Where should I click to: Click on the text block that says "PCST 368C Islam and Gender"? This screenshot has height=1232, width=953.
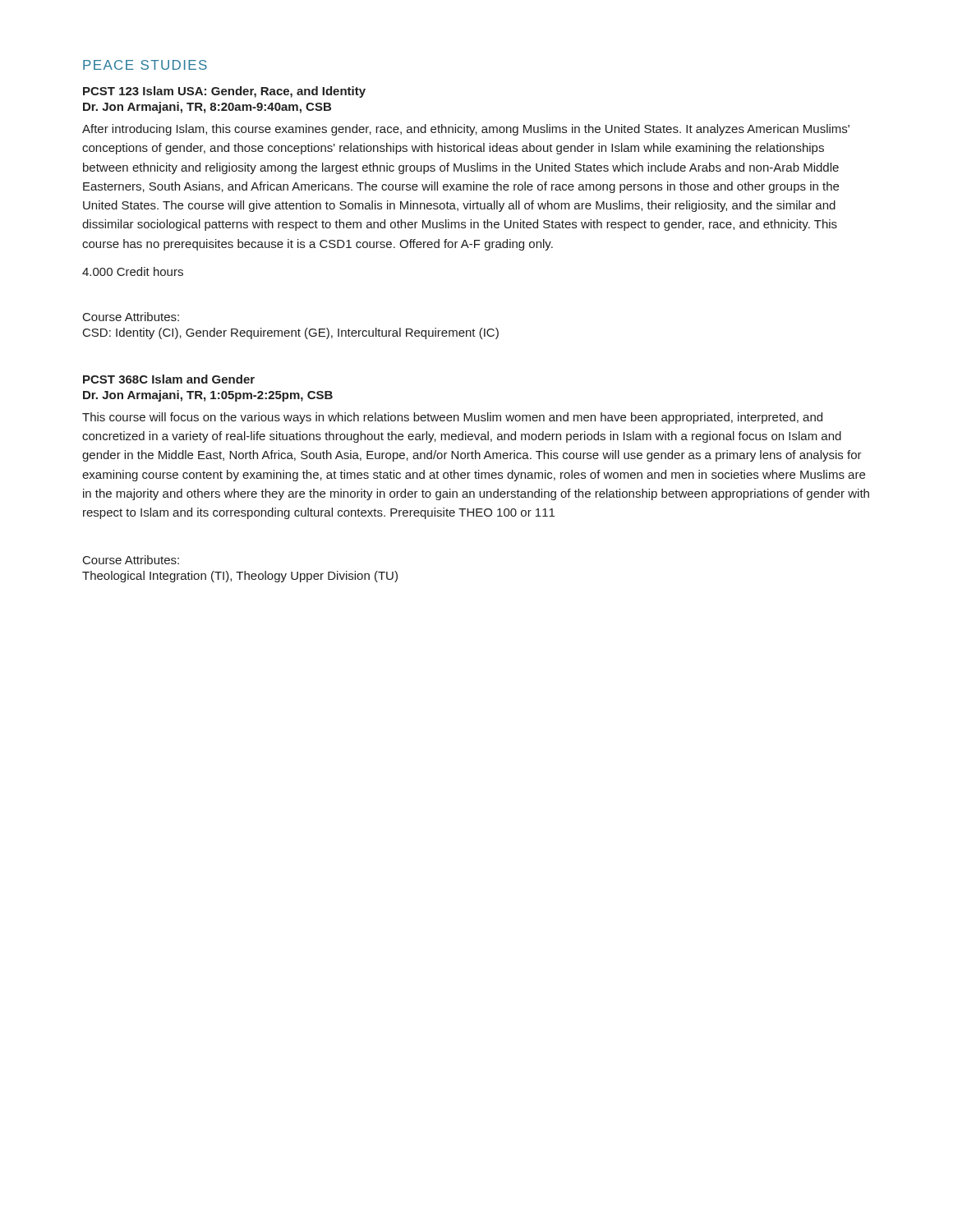coord(476,447)
